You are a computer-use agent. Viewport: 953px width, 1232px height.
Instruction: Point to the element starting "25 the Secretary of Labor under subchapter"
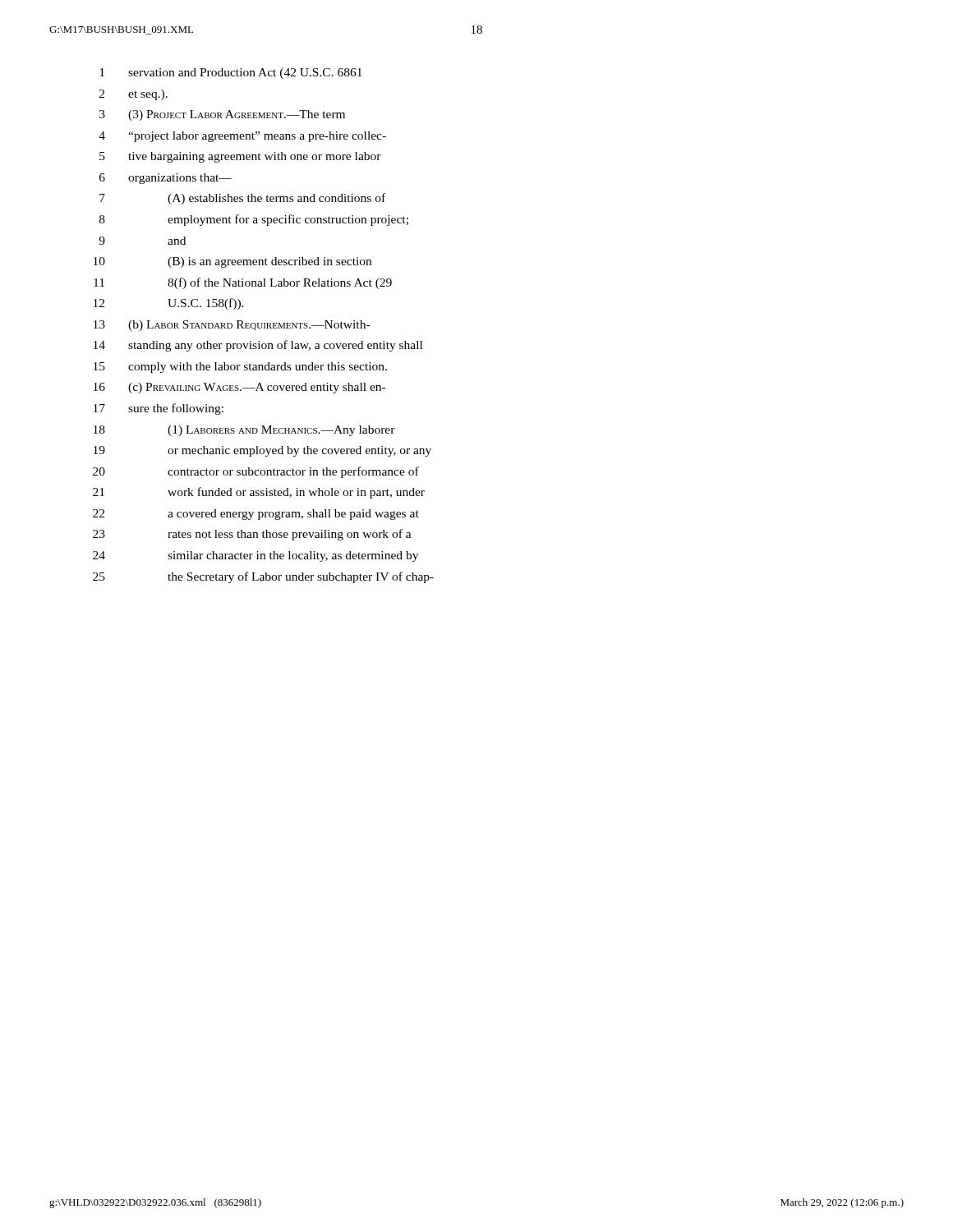pos(263,577)
